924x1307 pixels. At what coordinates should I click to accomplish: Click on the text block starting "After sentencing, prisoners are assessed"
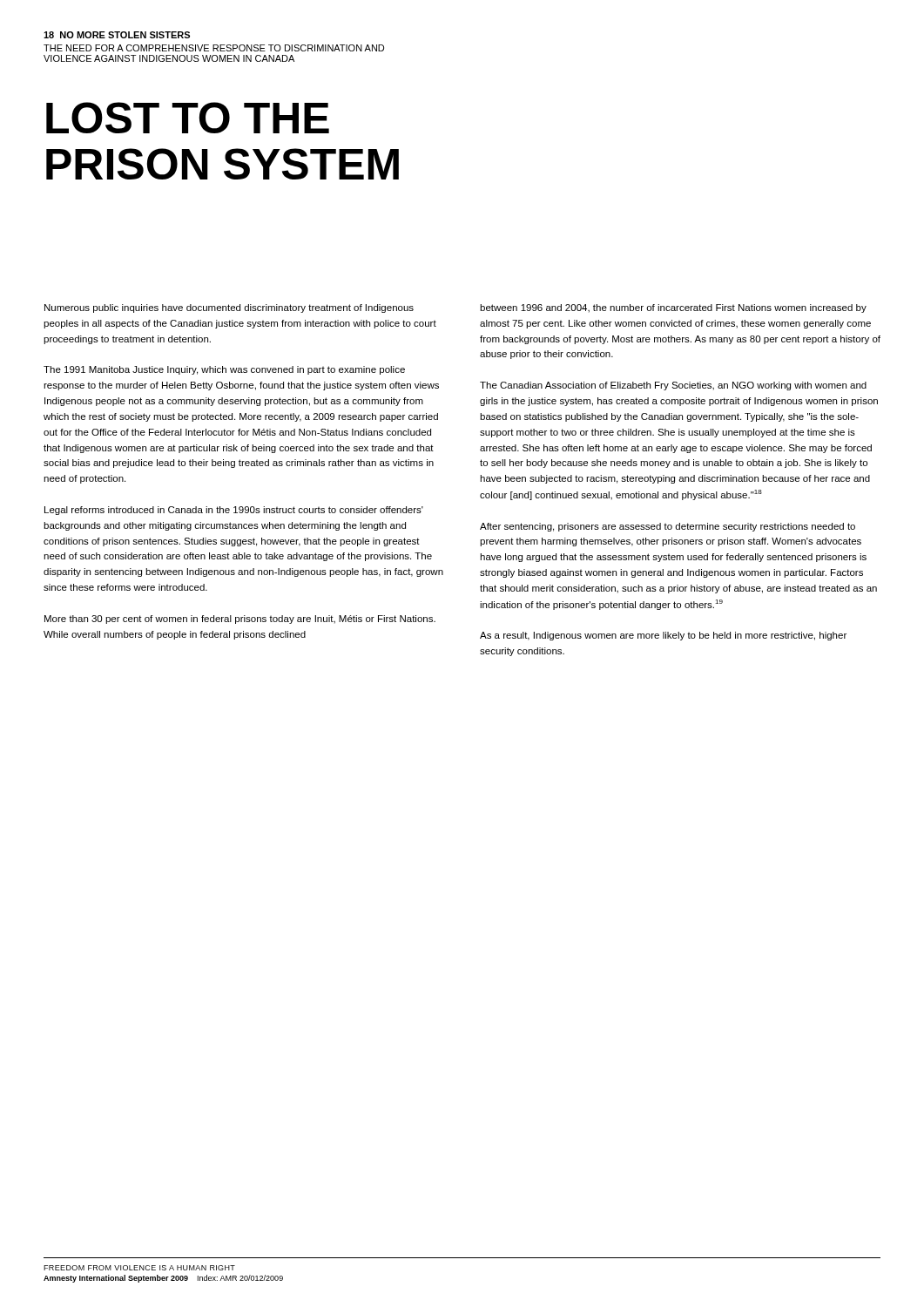(679, 565)
